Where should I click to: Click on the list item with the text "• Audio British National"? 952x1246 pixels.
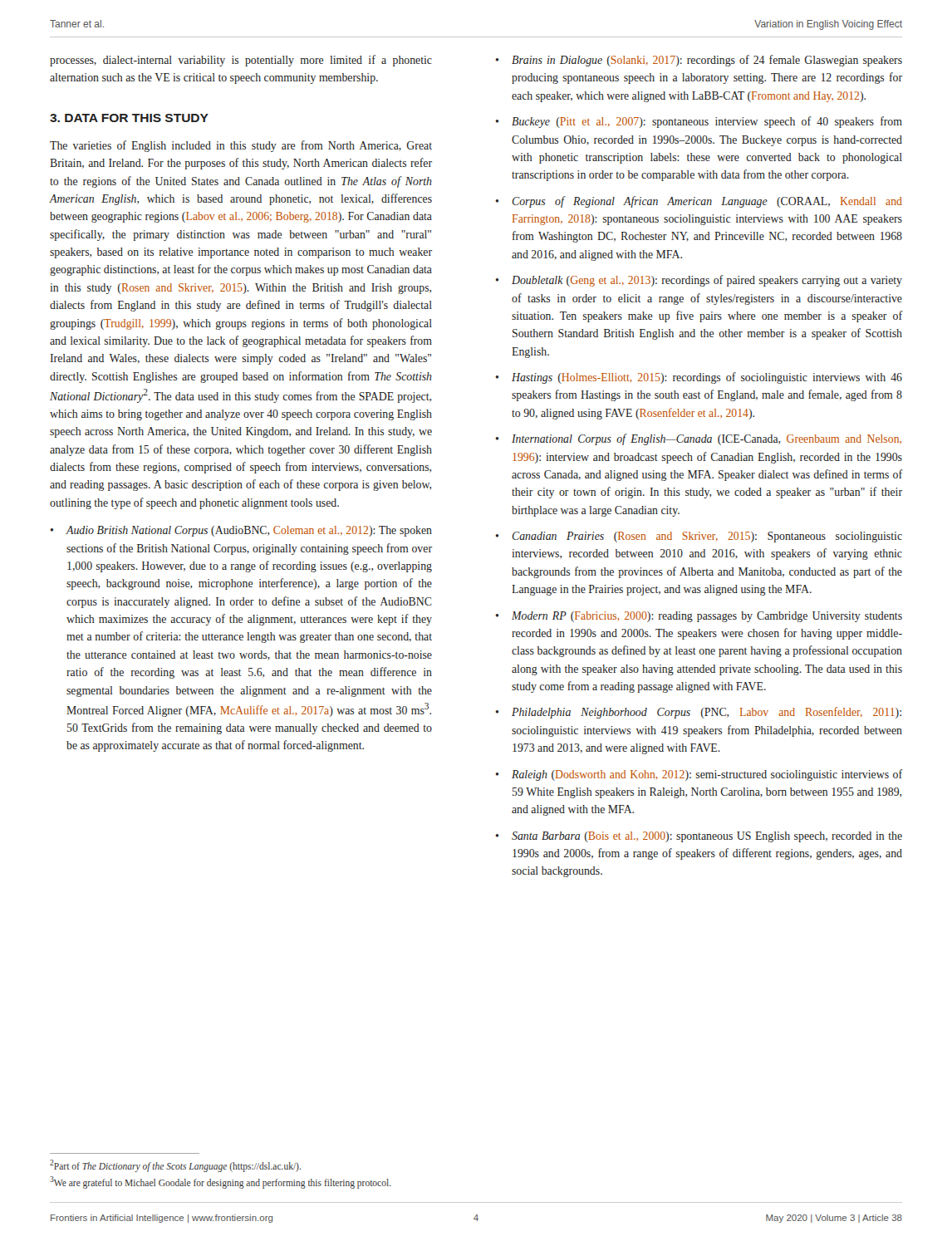coord(241,638)
